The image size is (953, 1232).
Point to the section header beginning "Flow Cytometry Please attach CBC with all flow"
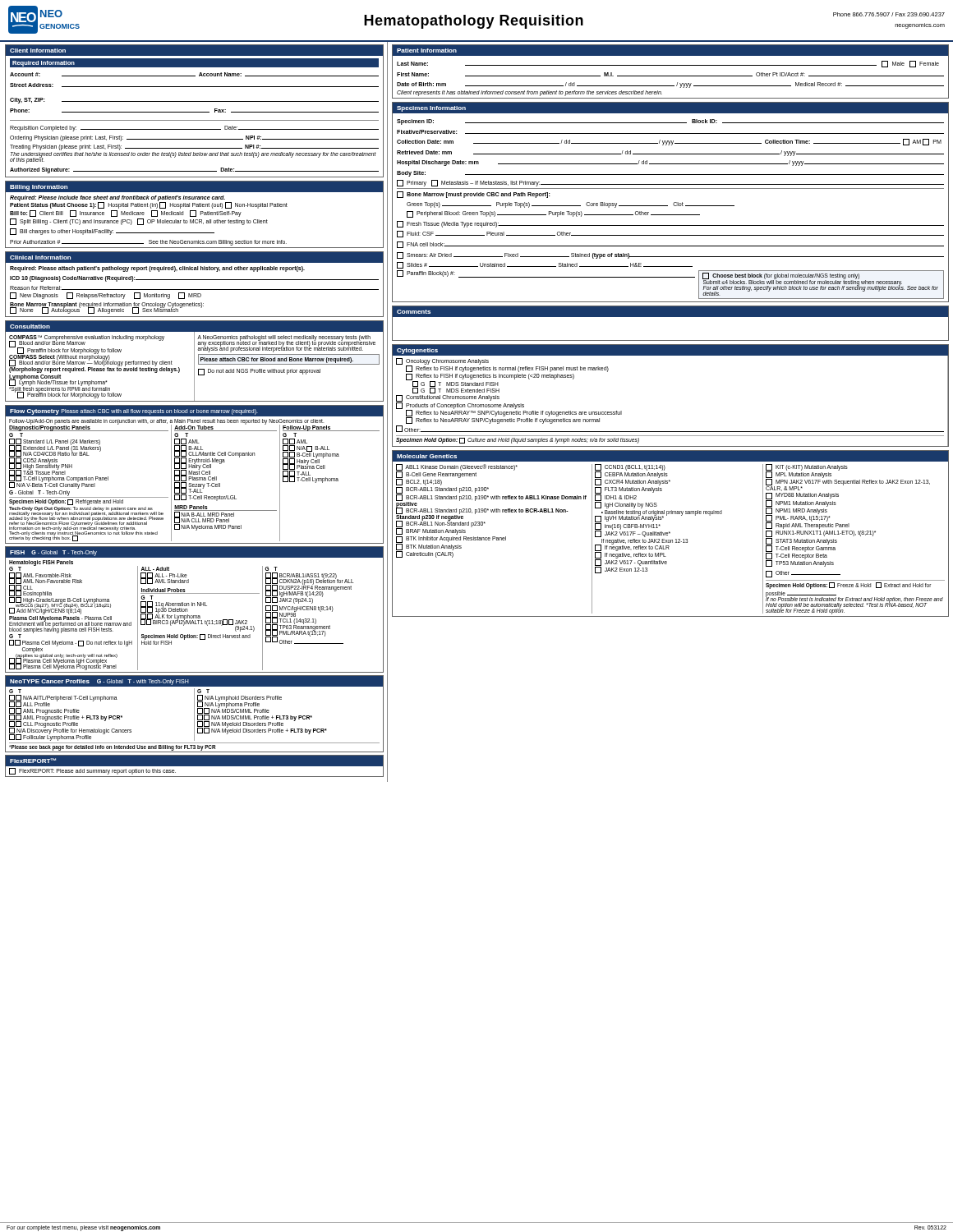(194, 474)
